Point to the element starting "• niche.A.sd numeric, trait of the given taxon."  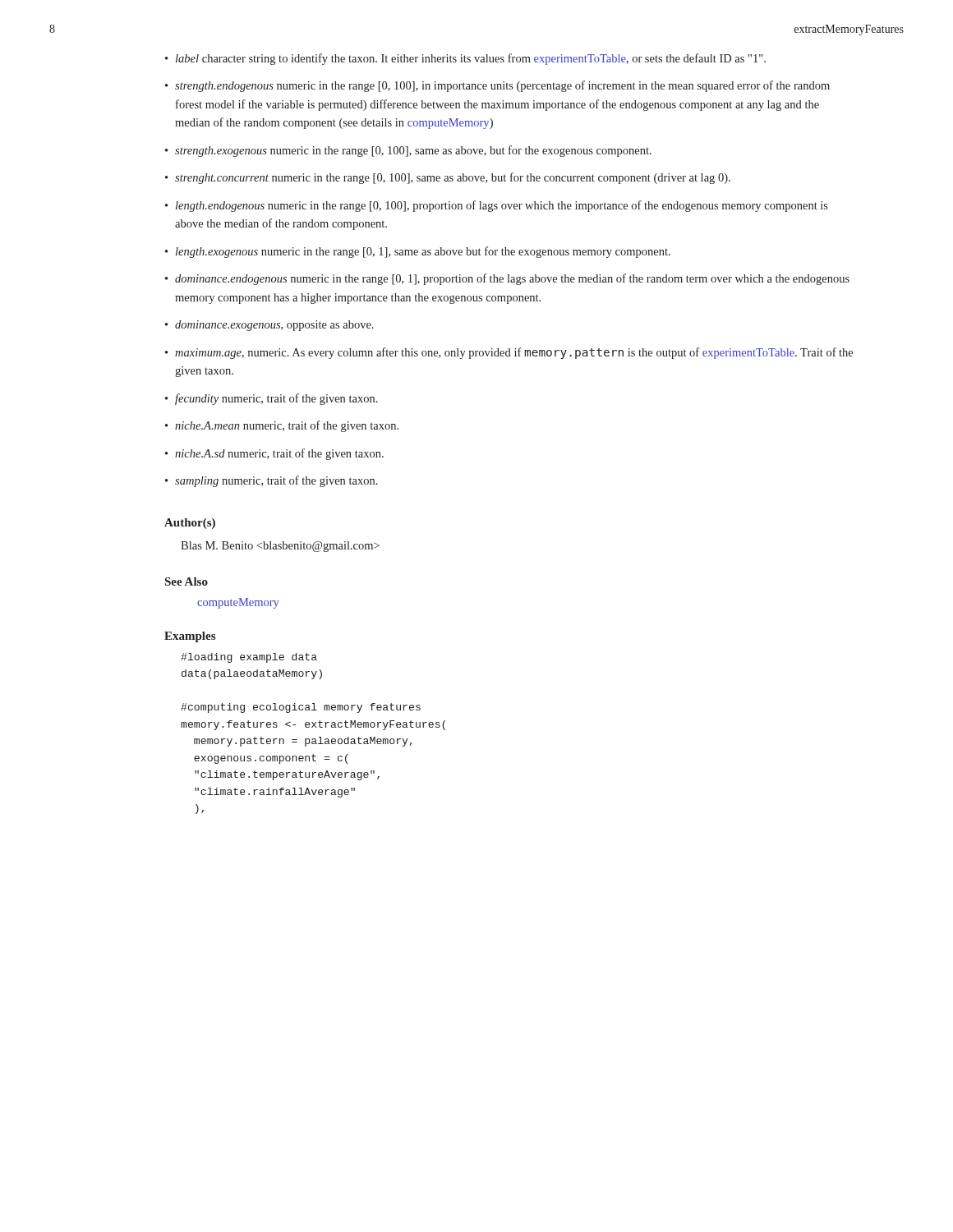coord(274,454)
